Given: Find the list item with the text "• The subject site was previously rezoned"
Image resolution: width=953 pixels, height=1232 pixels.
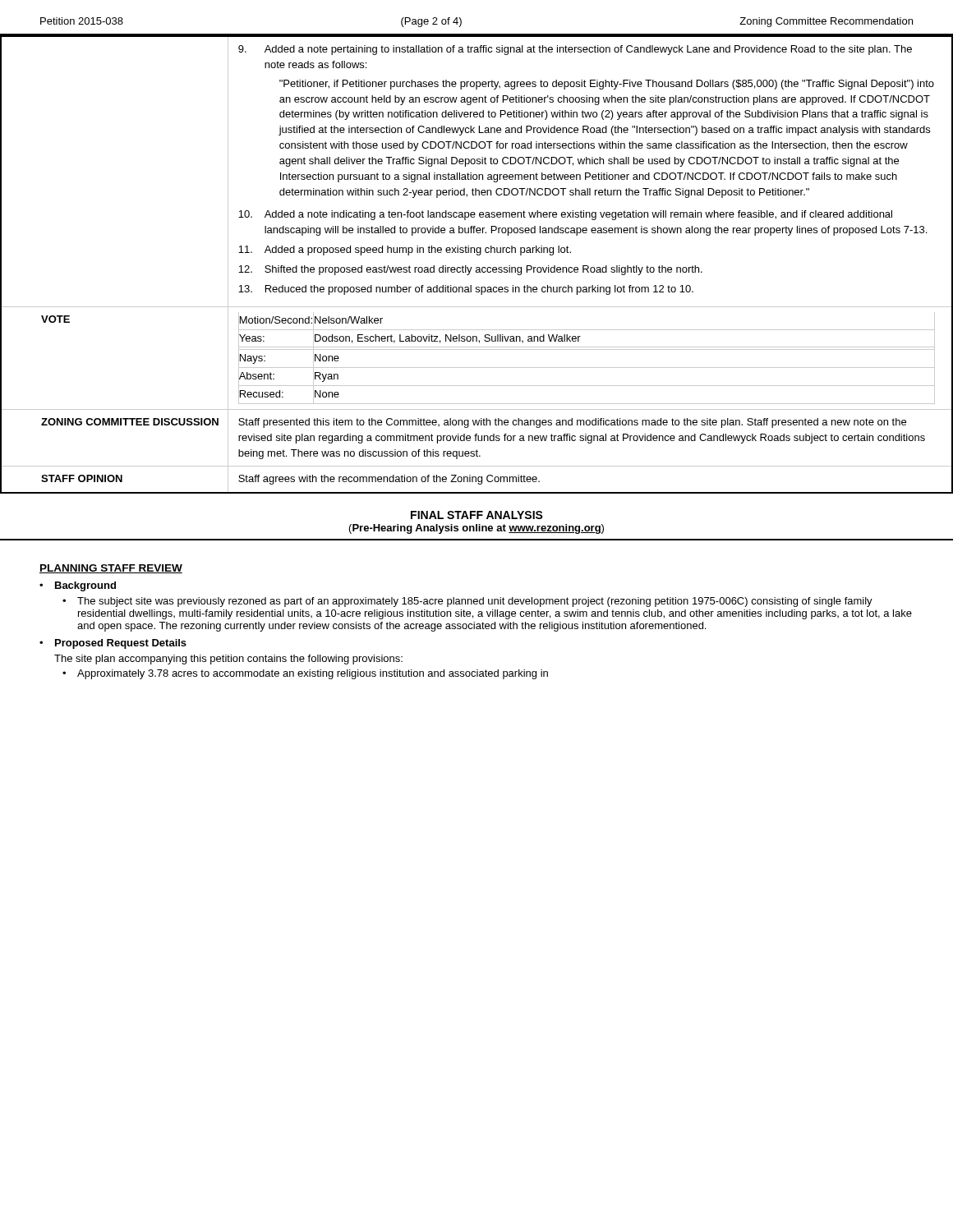Looking at the screenshot, I should 488,613.
